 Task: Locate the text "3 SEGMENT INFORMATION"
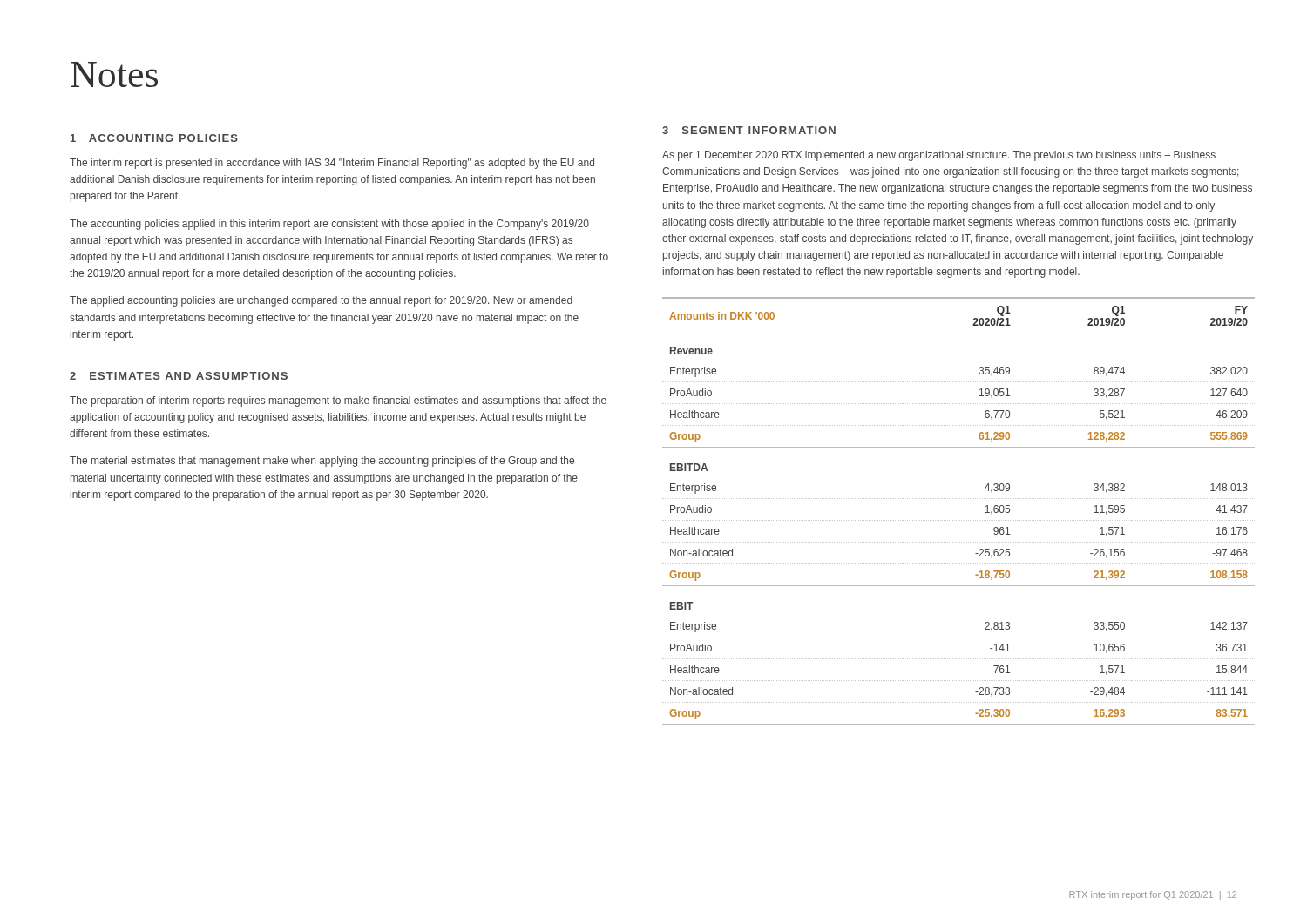750,130
